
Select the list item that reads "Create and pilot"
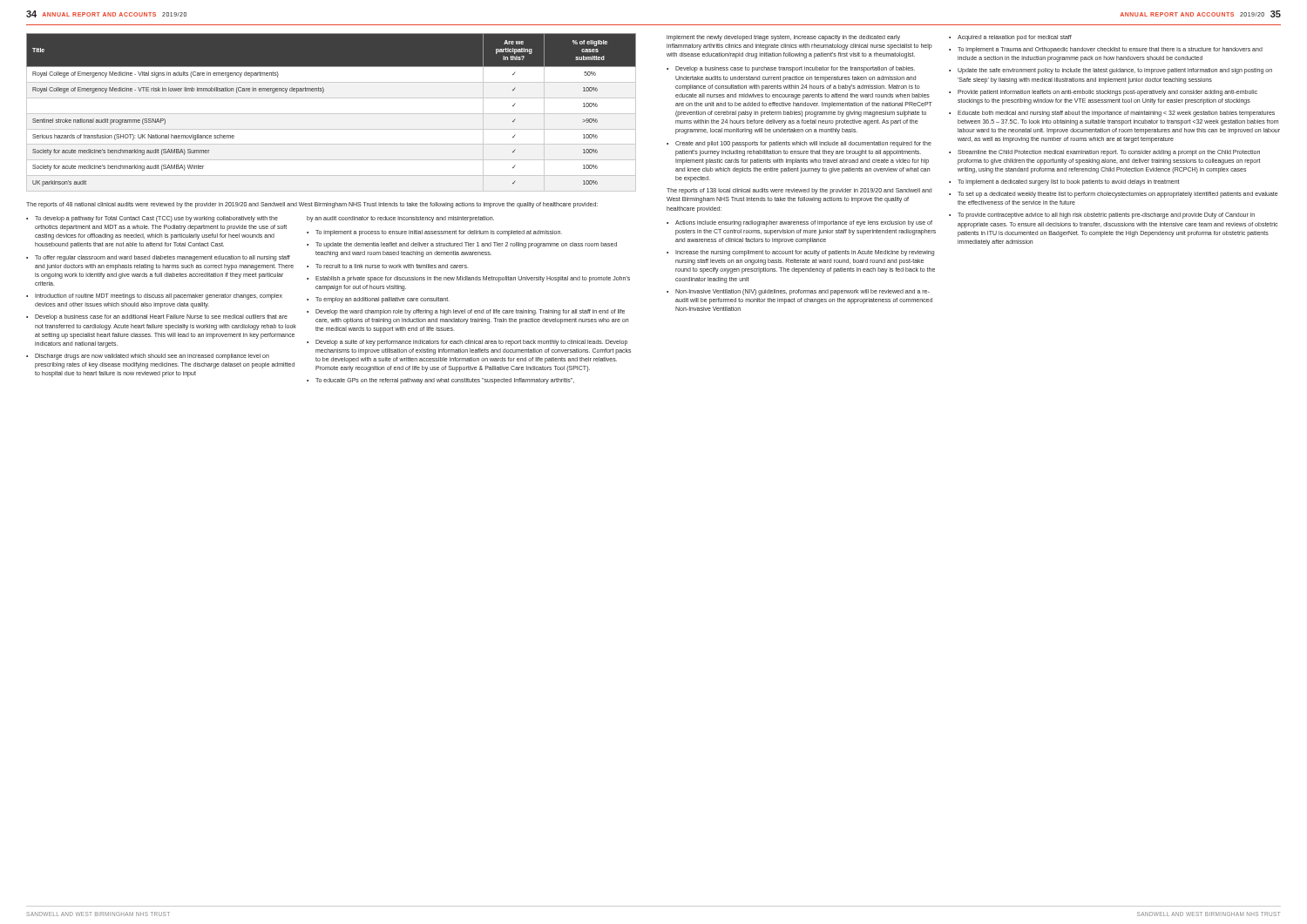[803, 160]
